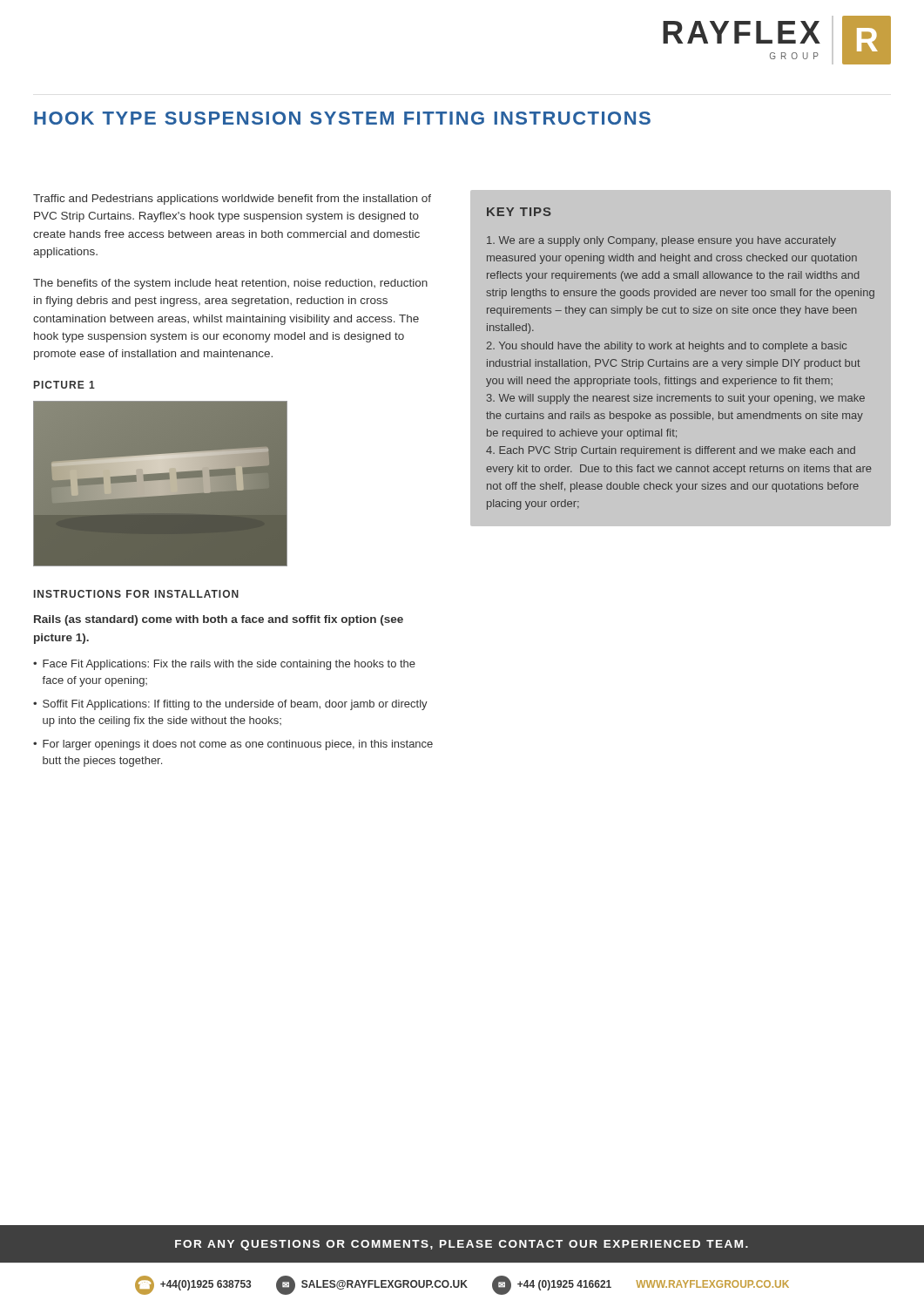This screenshot has width=924, height=1307.
Task: Navigate to the region starting "PICTURE 1"
Action: [64, 385]
